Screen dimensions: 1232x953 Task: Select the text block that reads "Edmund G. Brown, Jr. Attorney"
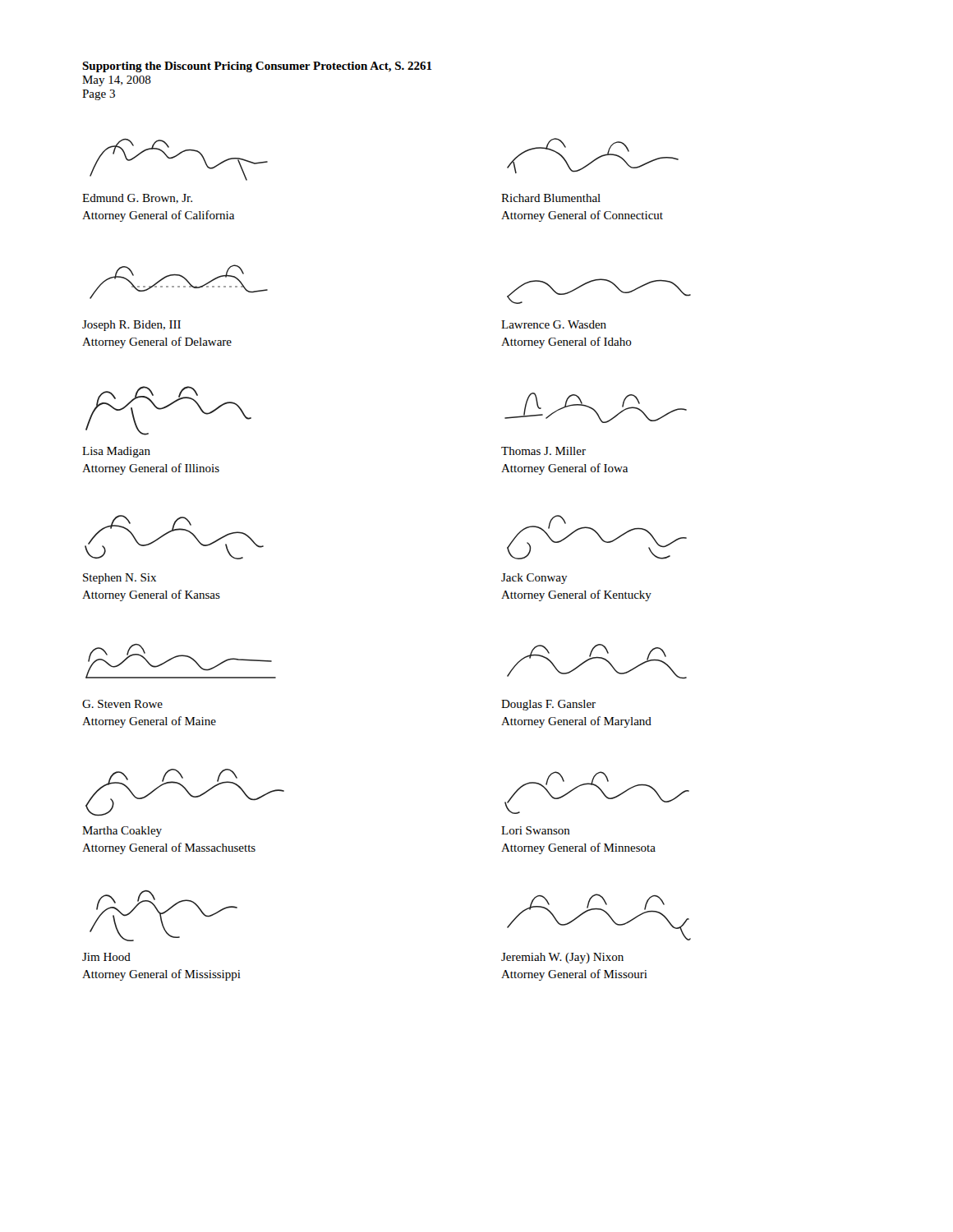pos(137,199)
